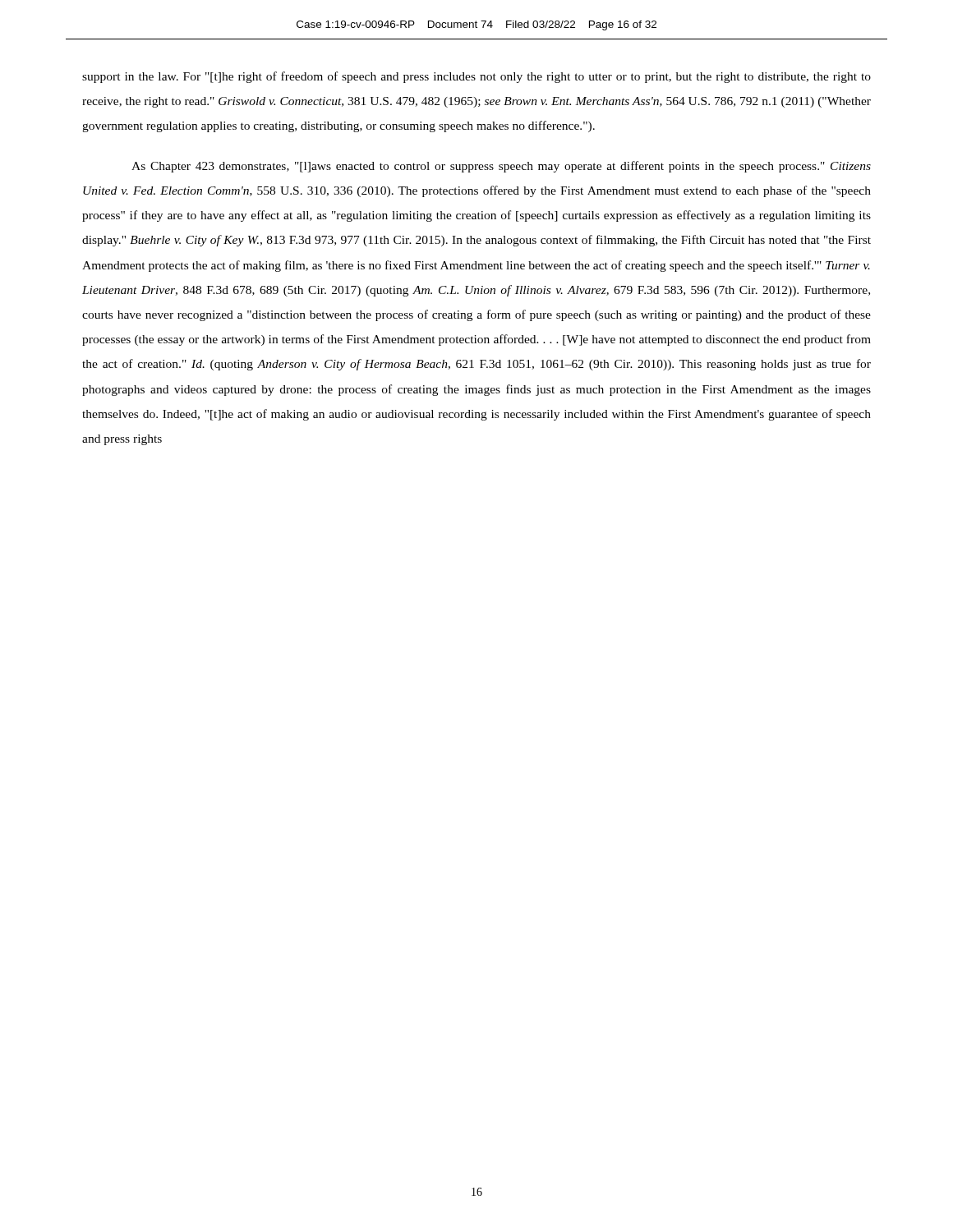Viewport: 953px width, 1232px height.
Task: Locate the block of text that opens with "support in the"
Action: (476, 101)
